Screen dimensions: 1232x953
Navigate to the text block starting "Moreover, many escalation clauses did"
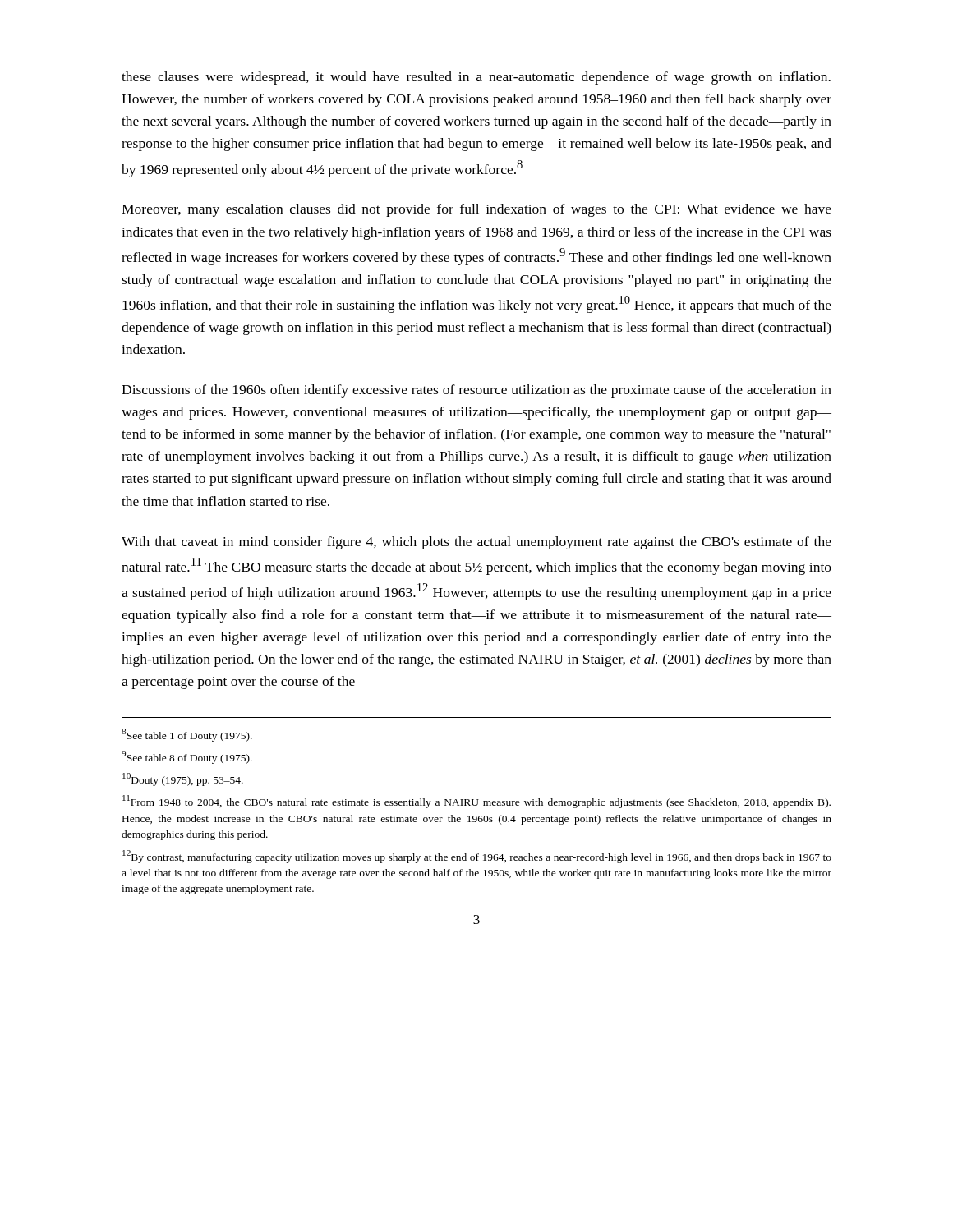pyautogui.click(x=476, y=279)
